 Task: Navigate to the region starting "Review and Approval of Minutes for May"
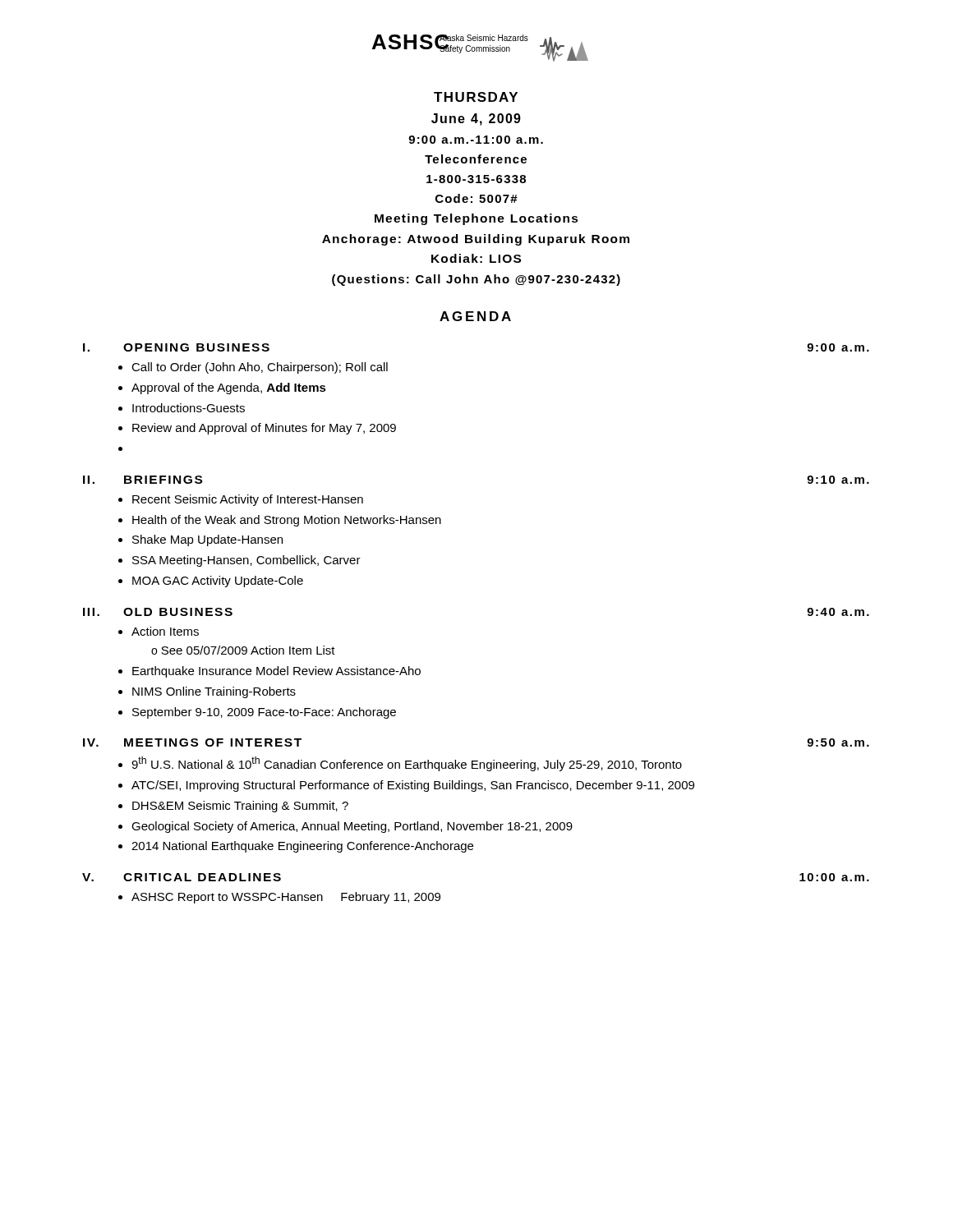(x=264, y=428)
